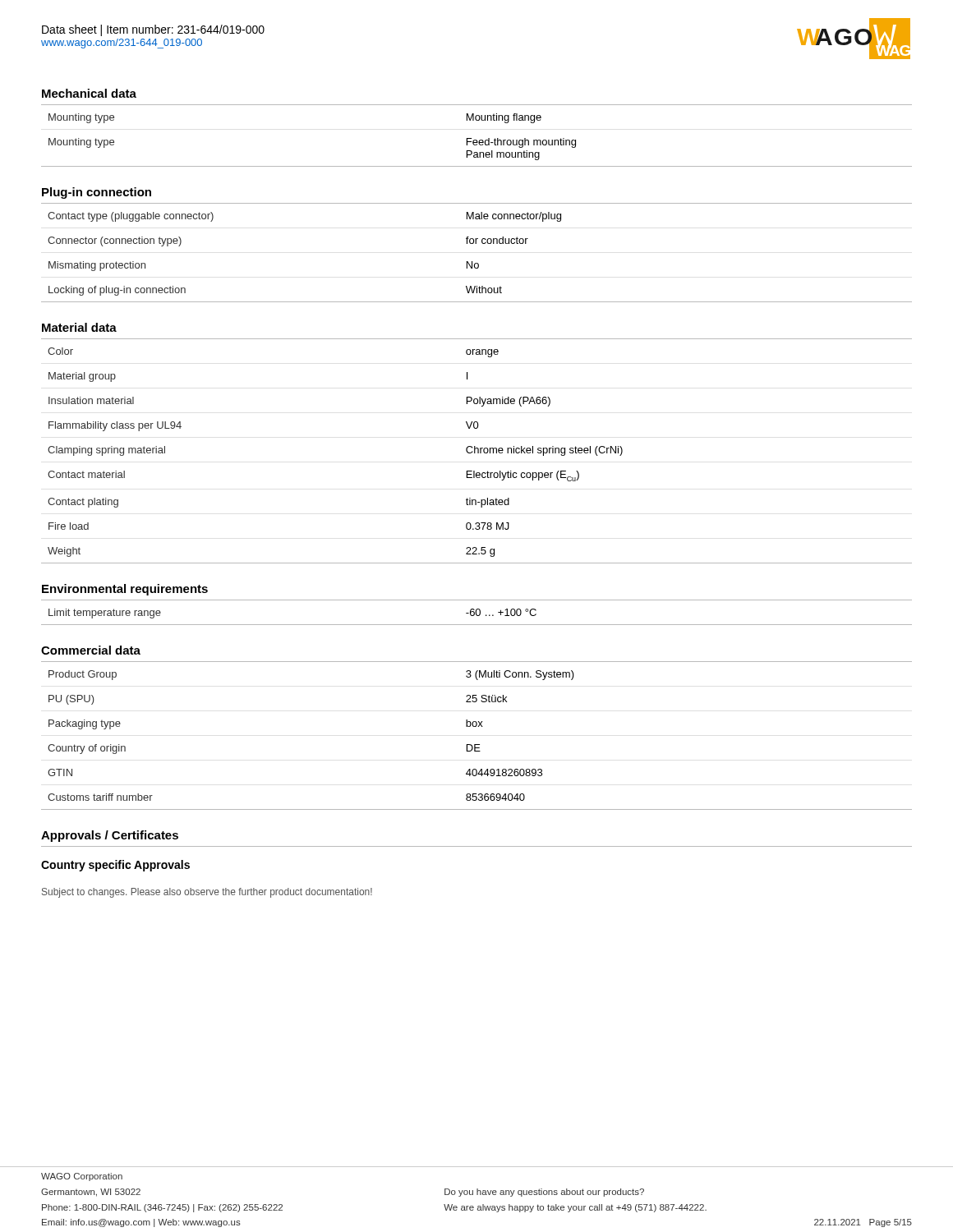Image resolution: width=953 pixels, height=1232 pixels.
Task: Navigate to the element starting "Approvals / Certificates"
Action: [110, 835]
